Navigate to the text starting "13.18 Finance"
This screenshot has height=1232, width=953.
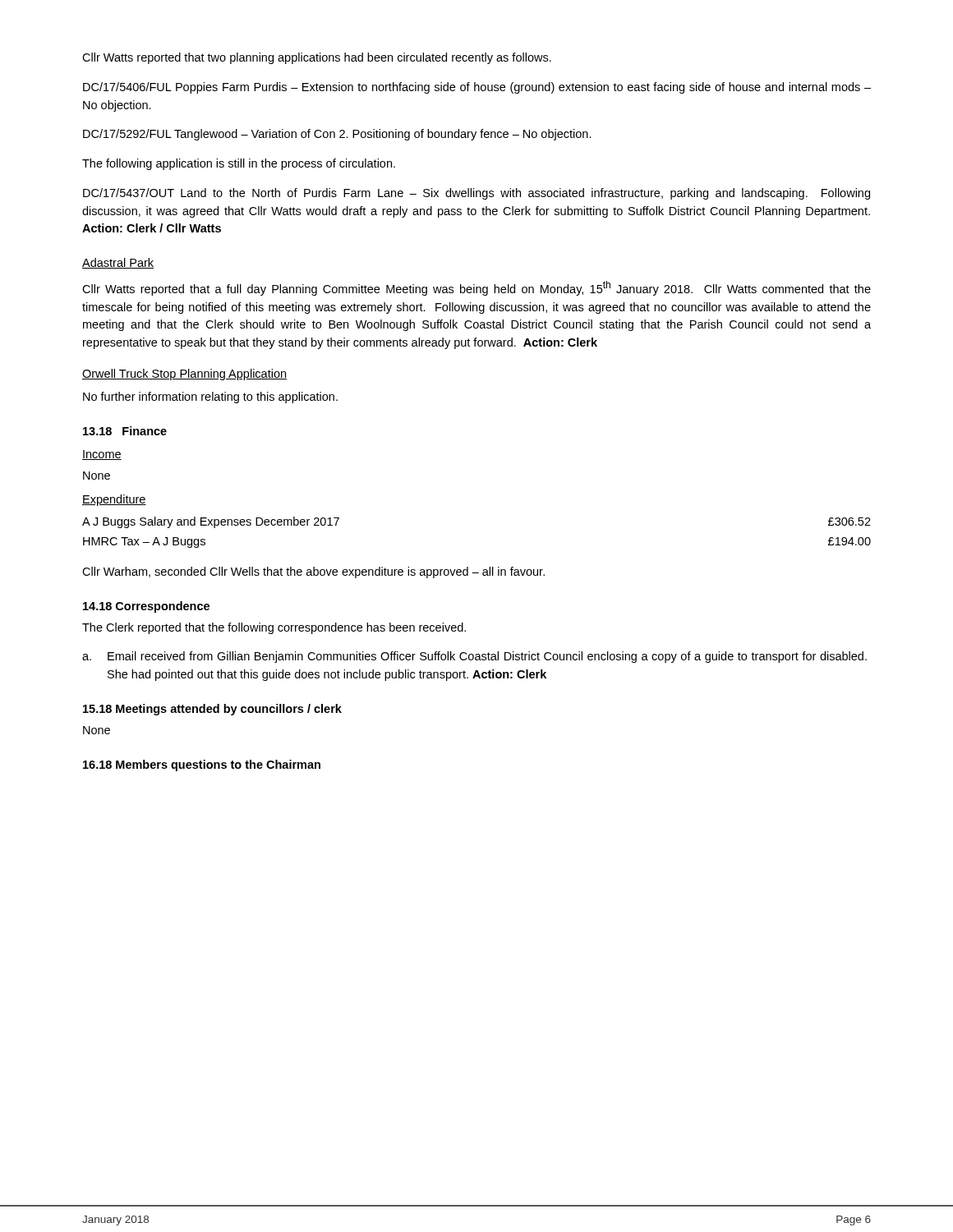[x=125, y=431]
